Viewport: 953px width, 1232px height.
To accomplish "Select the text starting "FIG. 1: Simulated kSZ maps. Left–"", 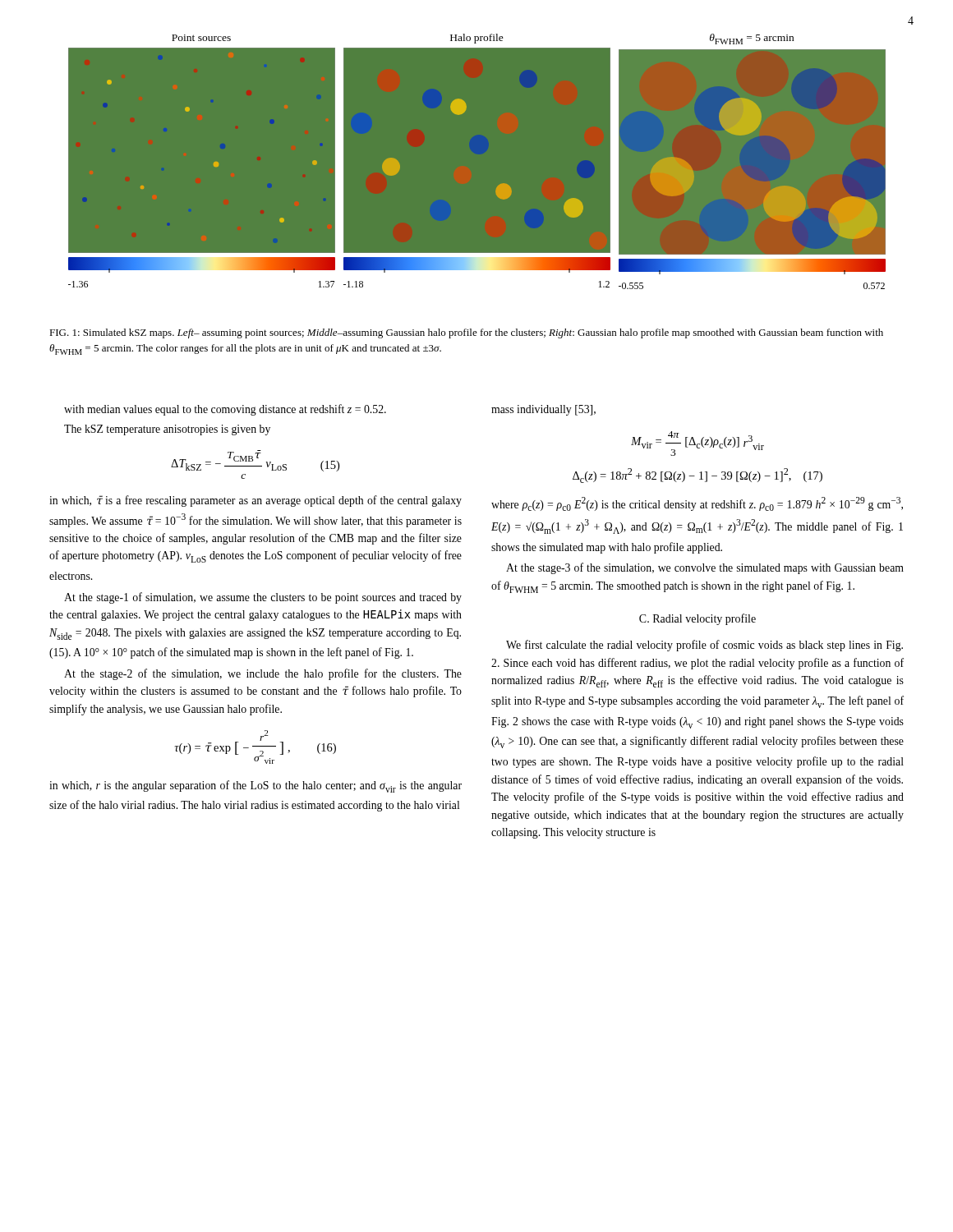I will [466, 341].
